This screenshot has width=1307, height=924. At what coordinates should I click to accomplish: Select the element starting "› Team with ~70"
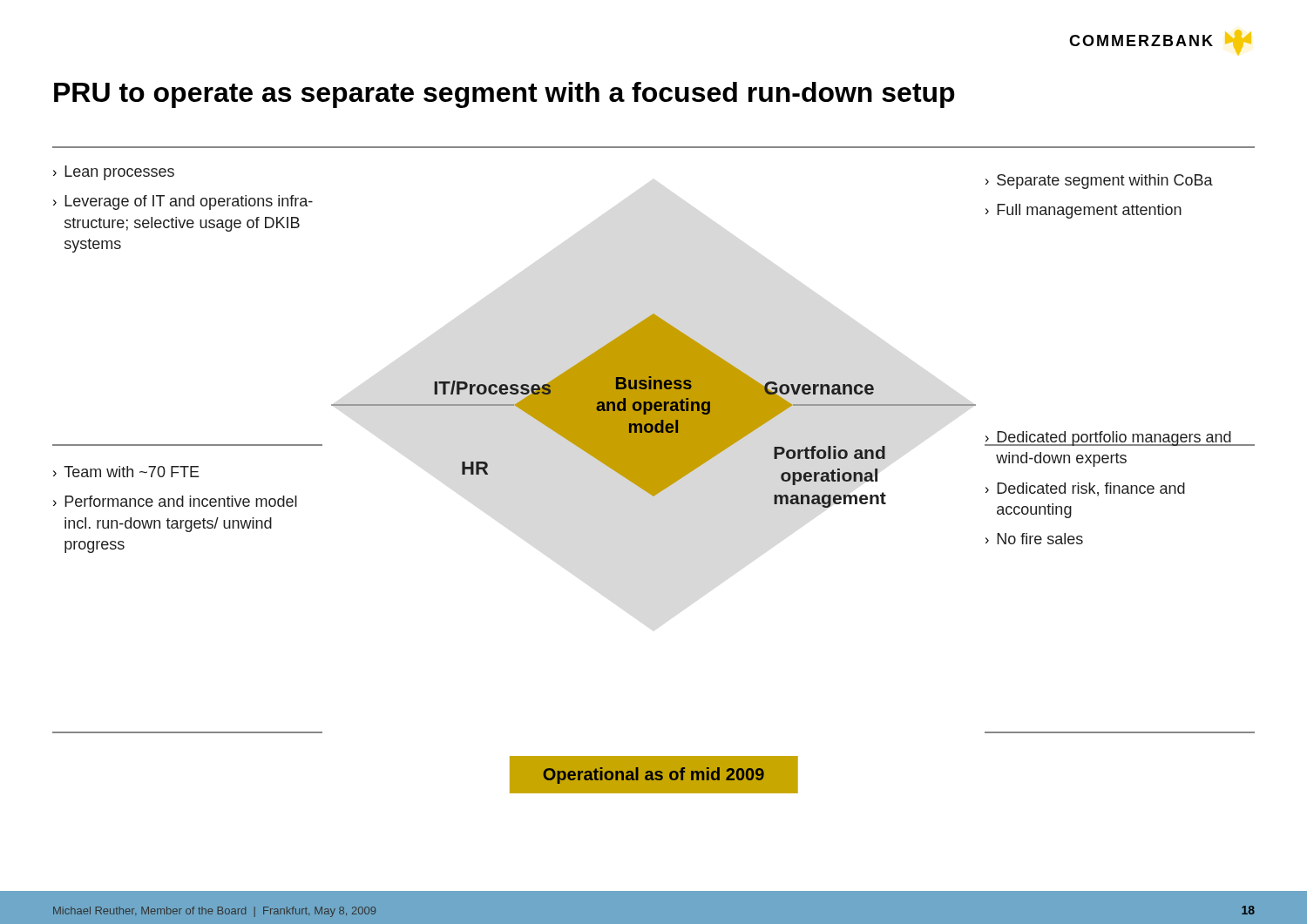(126, 472)
